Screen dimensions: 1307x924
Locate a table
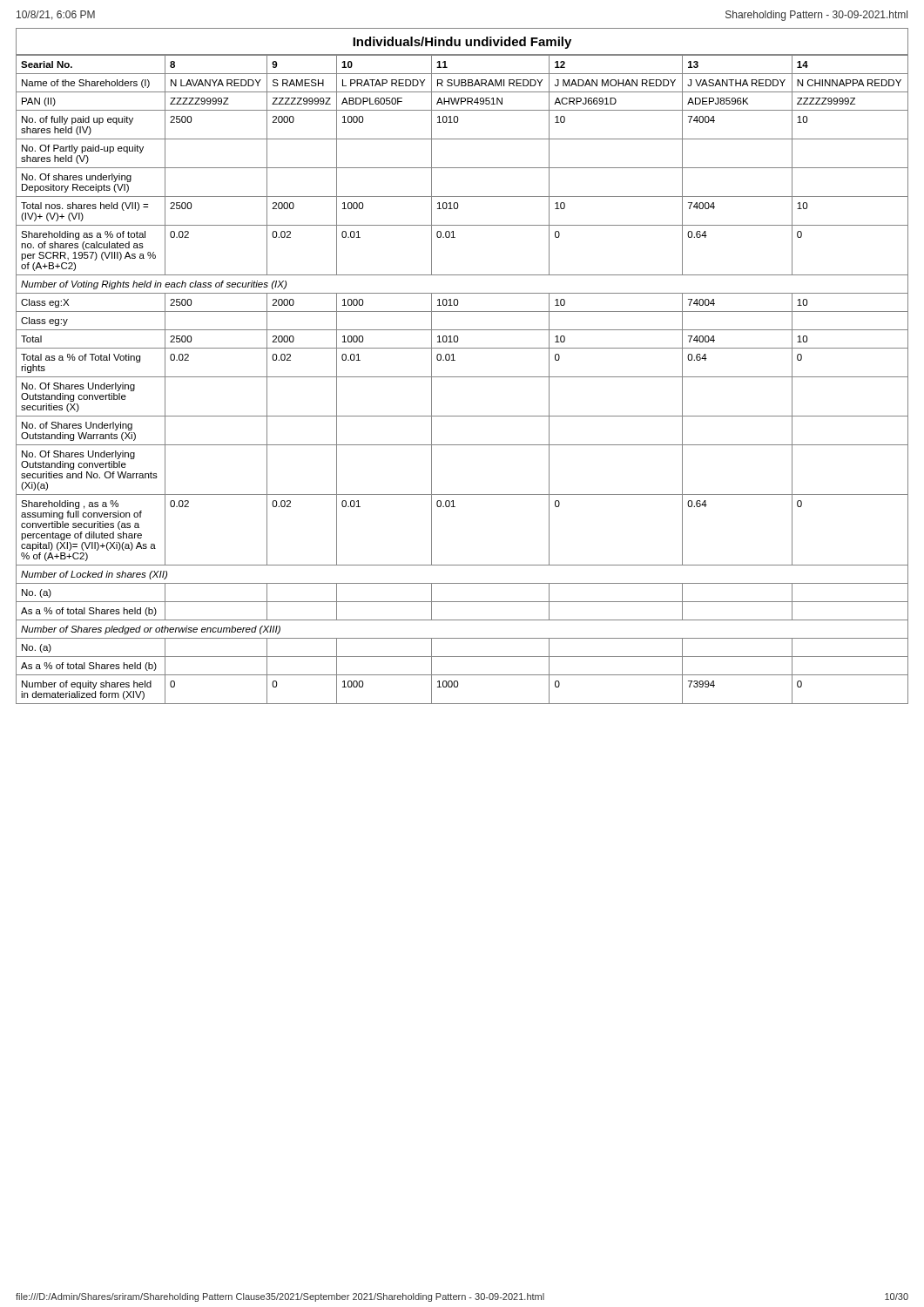pyautogui.click(x=462, y=379)
